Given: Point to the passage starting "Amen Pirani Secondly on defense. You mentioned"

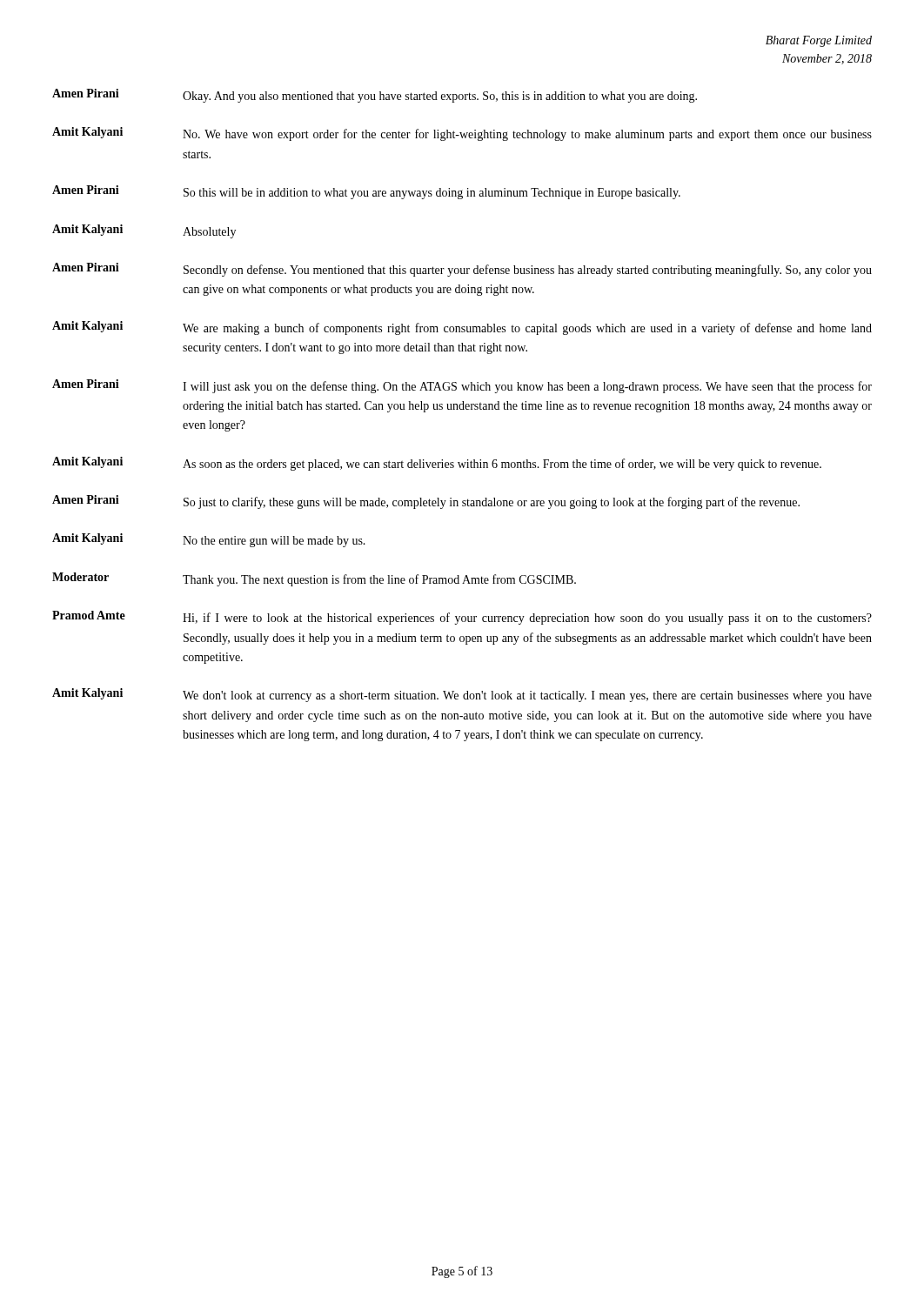Looking at the screenshot, I should [x=462, y=280].
